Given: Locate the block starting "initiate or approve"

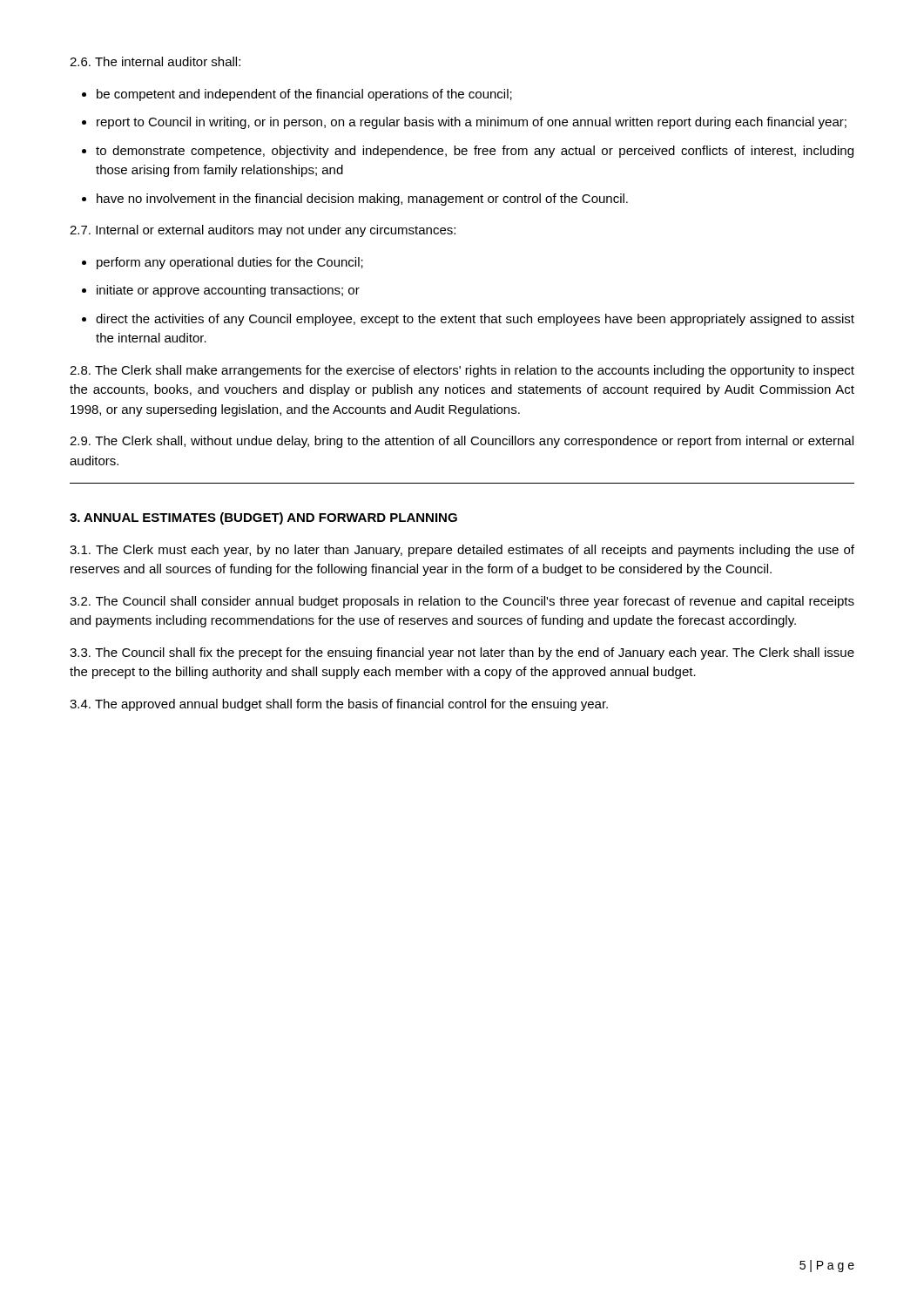Looking at the screenshot, I should point(228,291).
